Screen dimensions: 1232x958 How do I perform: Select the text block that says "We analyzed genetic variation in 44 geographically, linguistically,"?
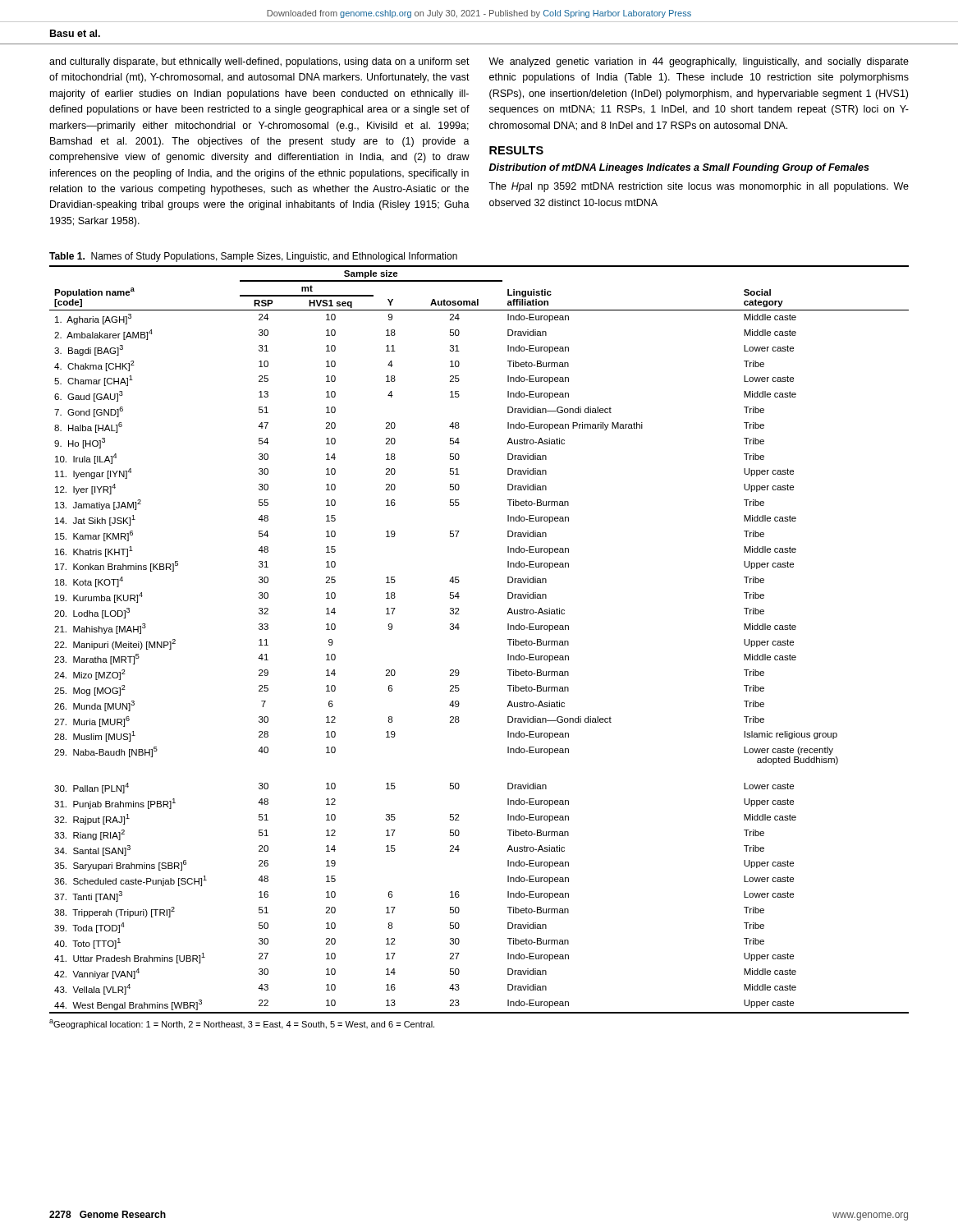699,93
